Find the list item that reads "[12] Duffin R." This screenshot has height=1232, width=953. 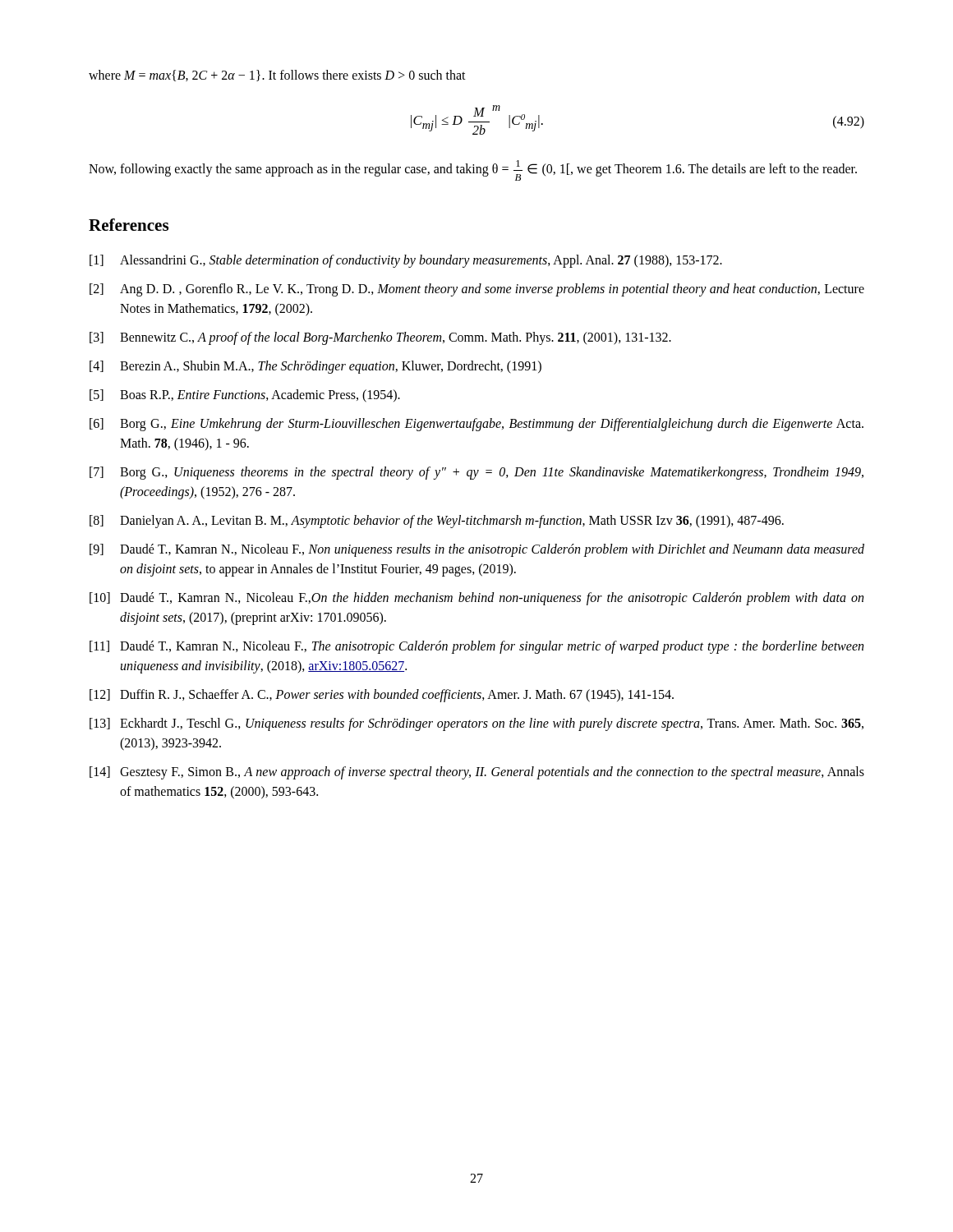point(476,694)
